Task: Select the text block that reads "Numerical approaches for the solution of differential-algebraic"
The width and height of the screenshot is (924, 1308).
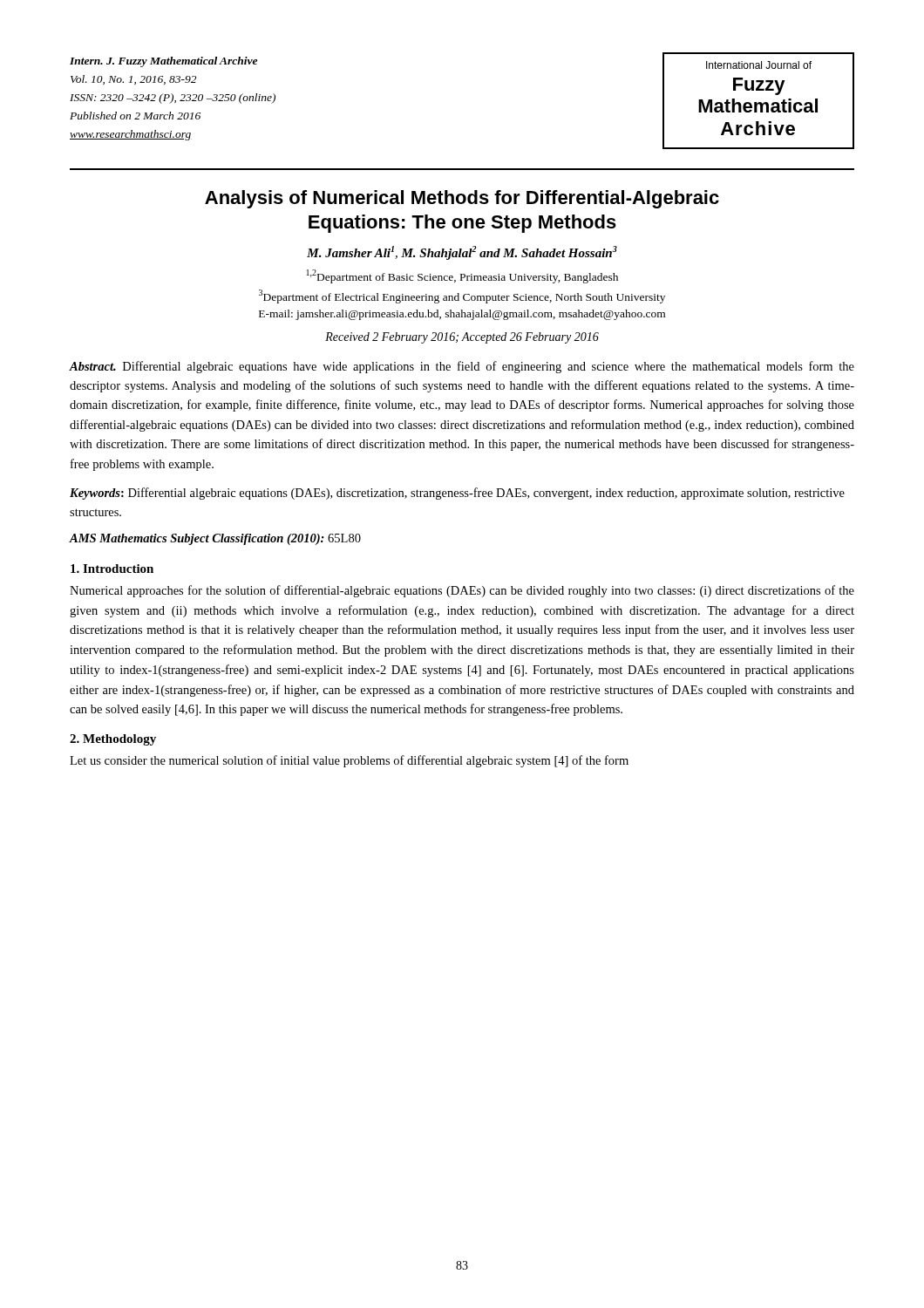Action: (462, 650)
